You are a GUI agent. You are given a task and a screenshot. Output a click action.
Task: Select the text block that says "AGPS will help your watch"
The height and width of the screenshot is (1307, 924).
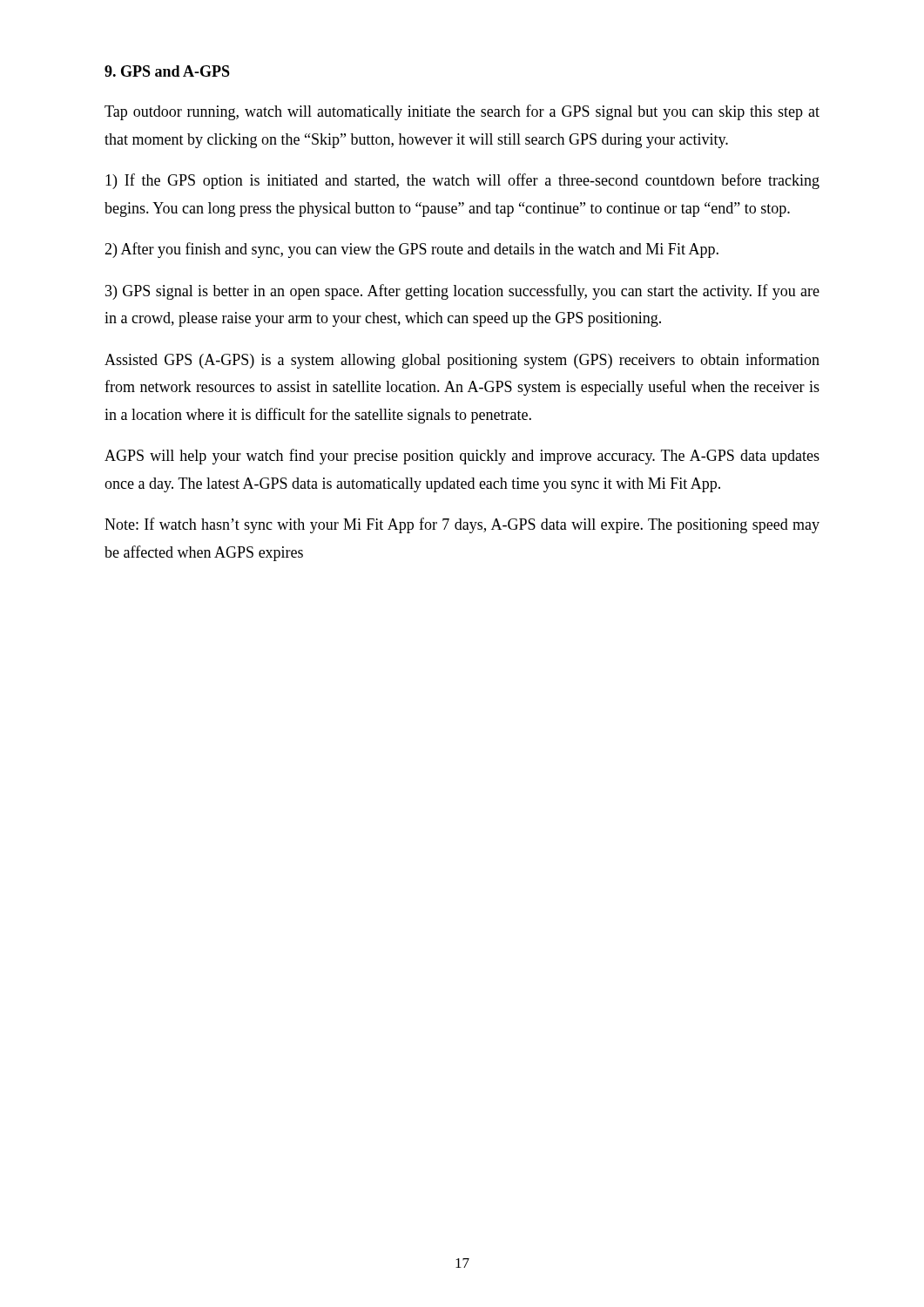462,469
